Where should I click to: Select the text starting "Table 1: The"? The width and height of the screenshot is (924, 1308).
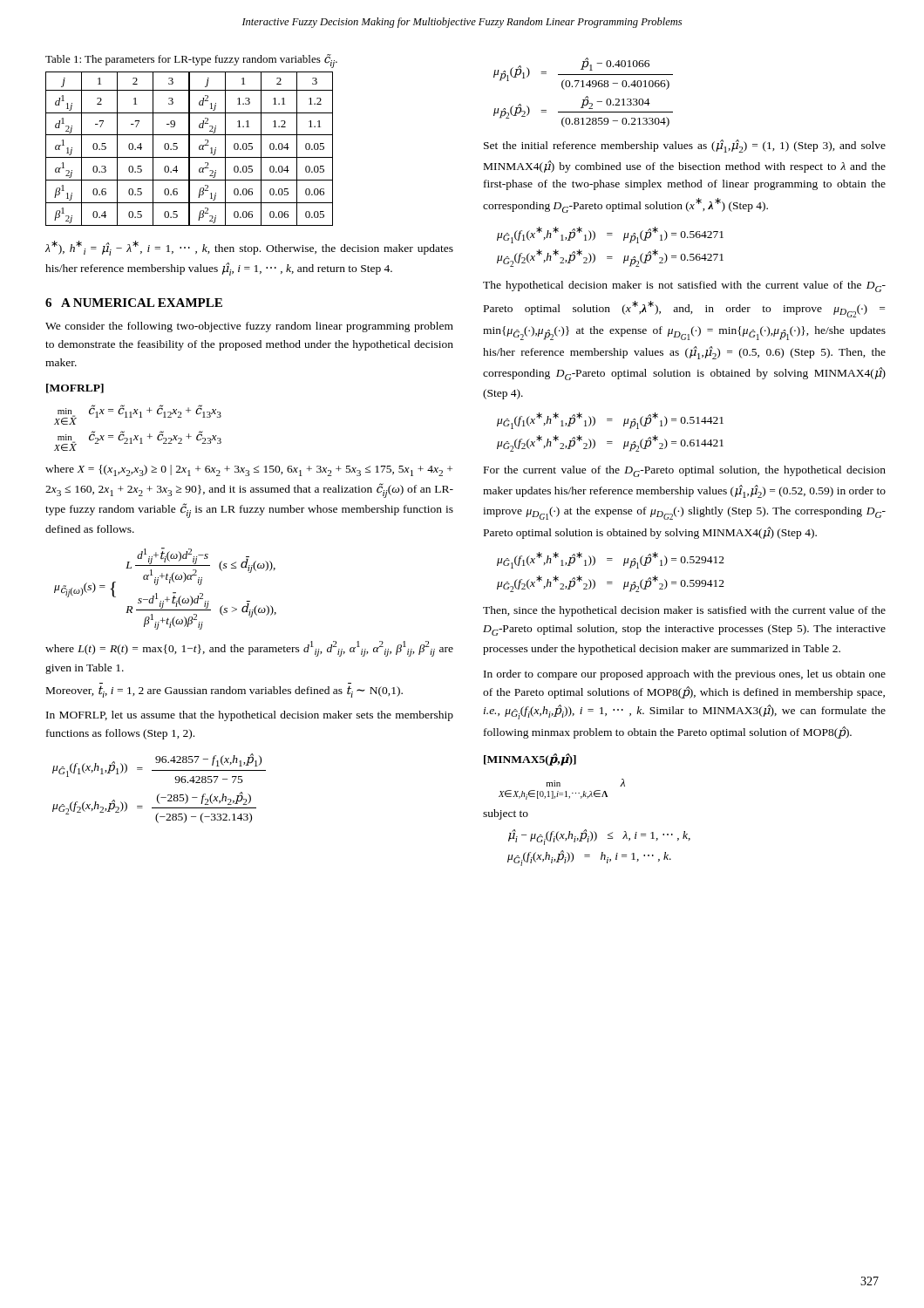[x=192, y=60]
